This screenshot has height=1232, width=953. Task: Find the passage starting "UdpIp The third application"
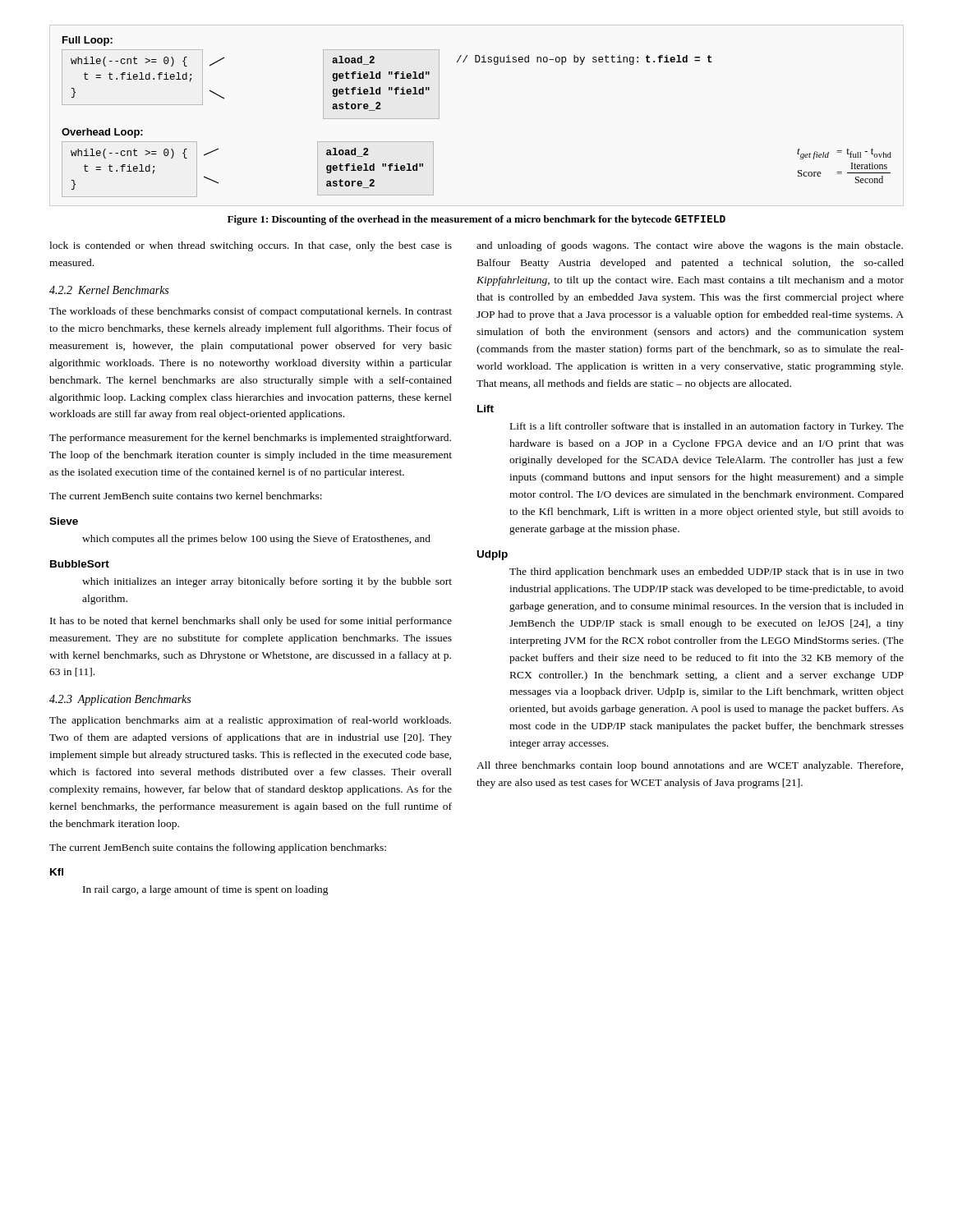(690, 649)
